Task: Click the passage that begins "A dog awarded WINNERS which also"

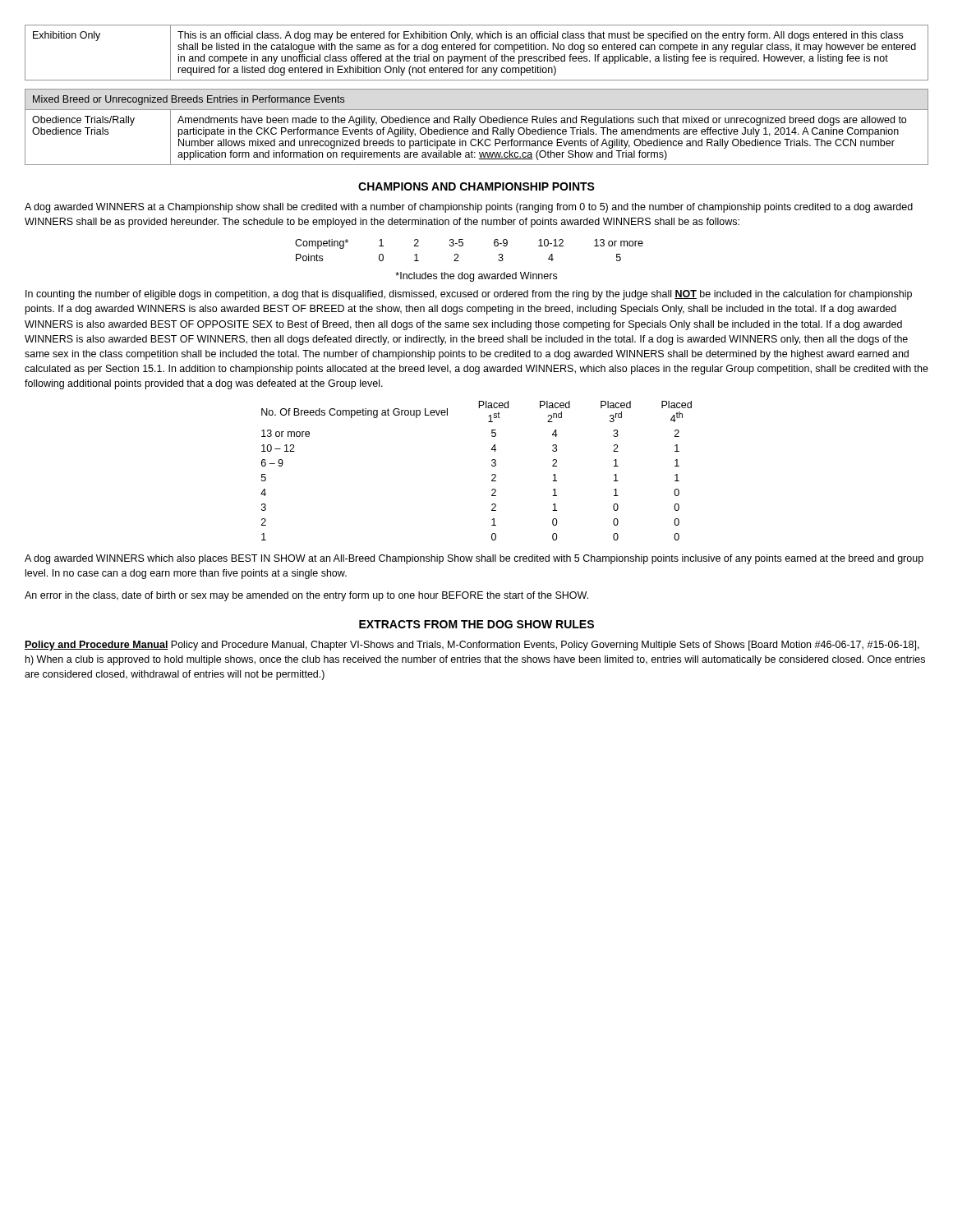Action: tap(474, 566)
